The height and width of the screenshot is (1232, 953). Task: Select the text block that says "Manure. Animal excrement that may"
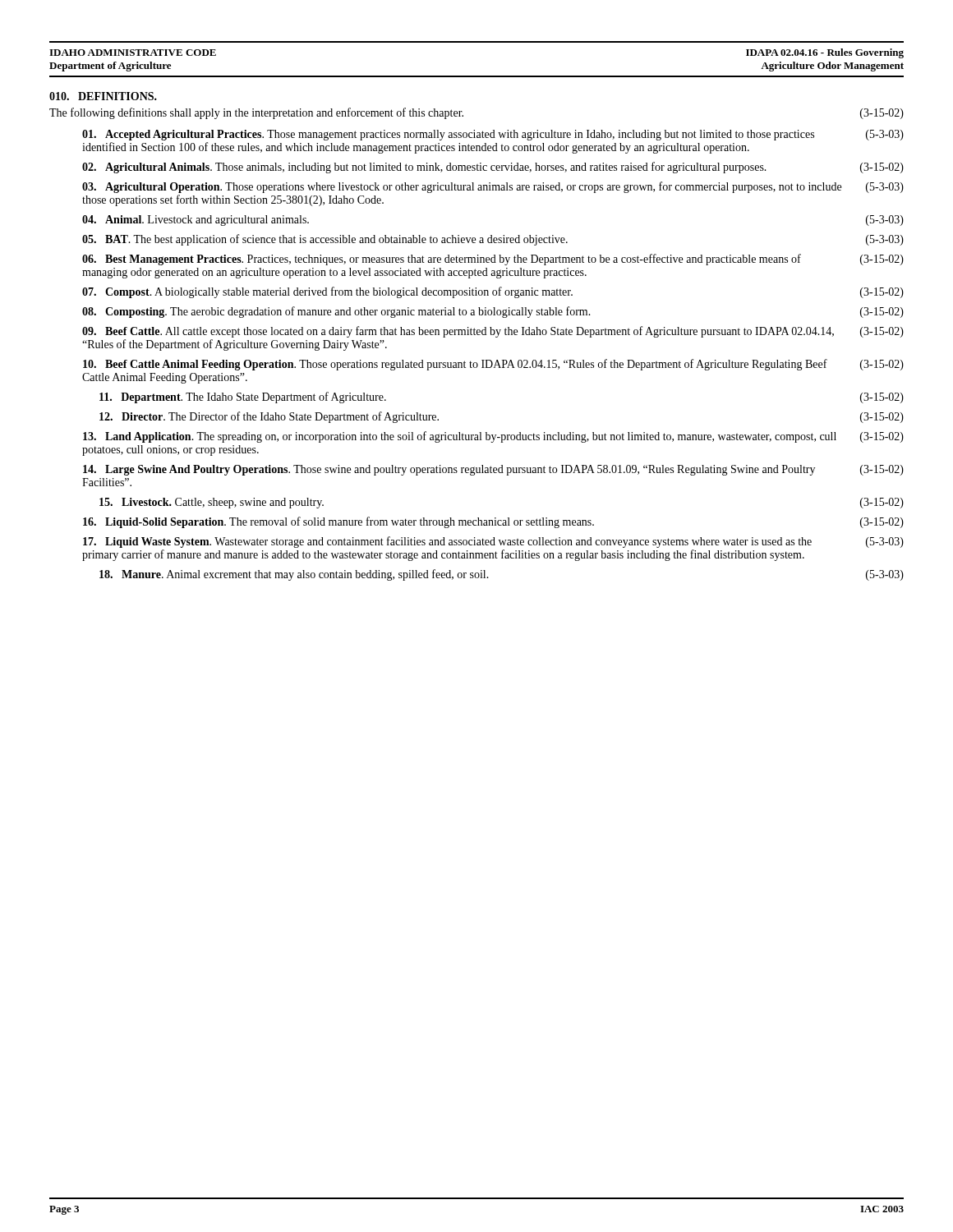tap(301, 575)
